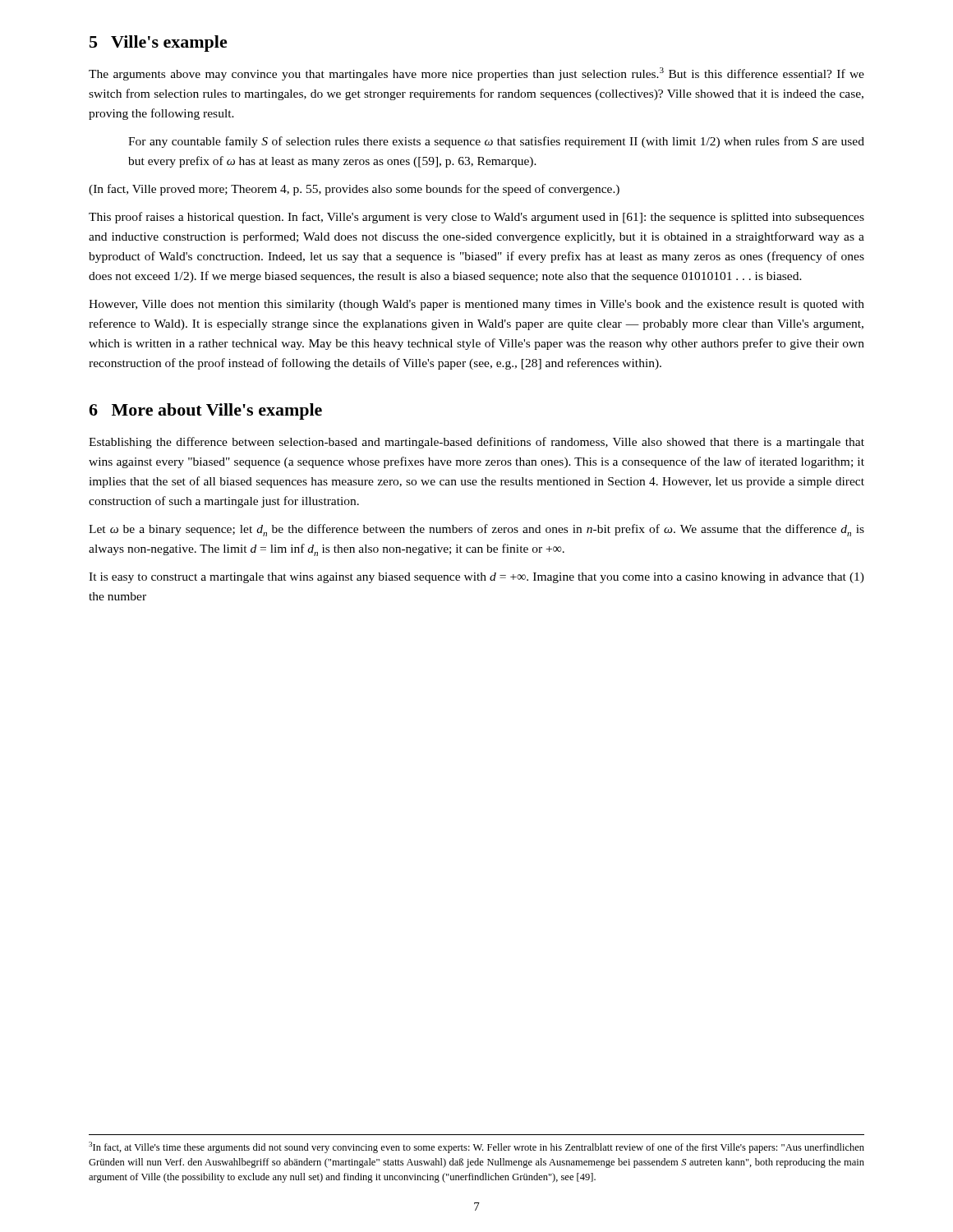
Task: Click on the text block starting "5 Ville's example"
Action: [x=159, y=44]
